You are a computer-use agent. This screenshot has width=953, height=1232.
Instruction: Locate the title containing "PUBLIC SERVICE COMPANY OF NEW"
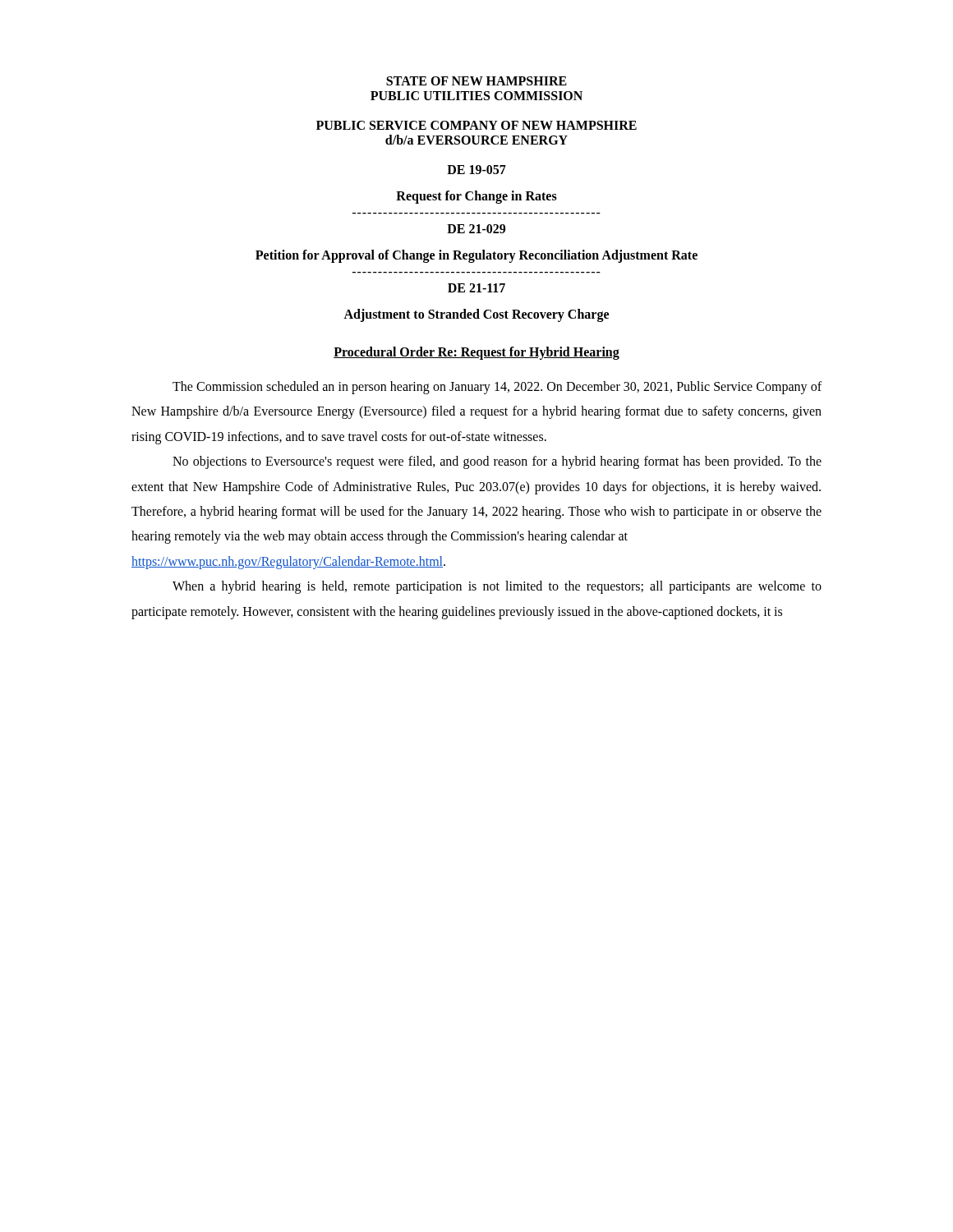476,133
